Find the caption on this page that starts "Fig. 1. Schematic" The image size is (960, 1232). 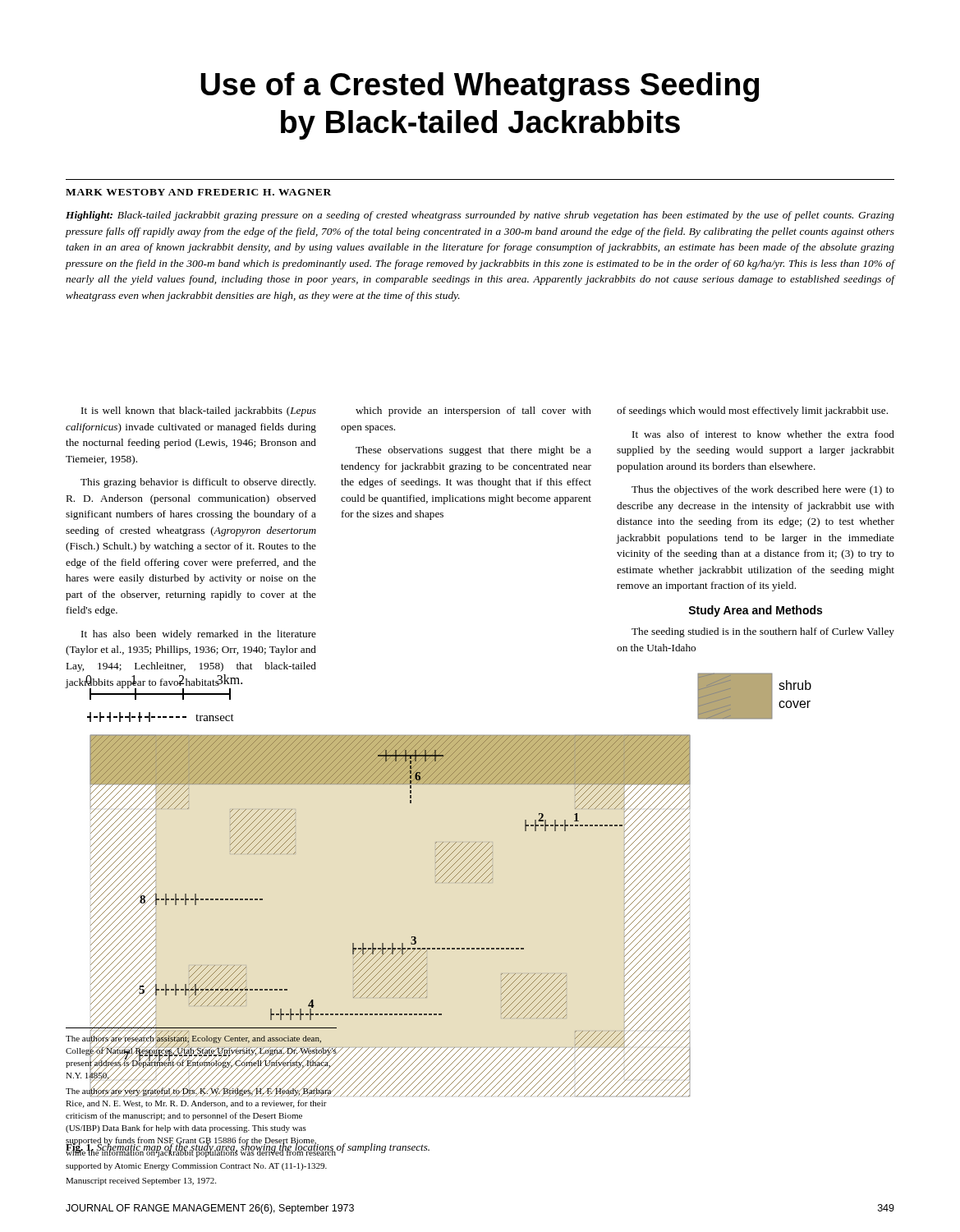click(x=248, y=1147)
